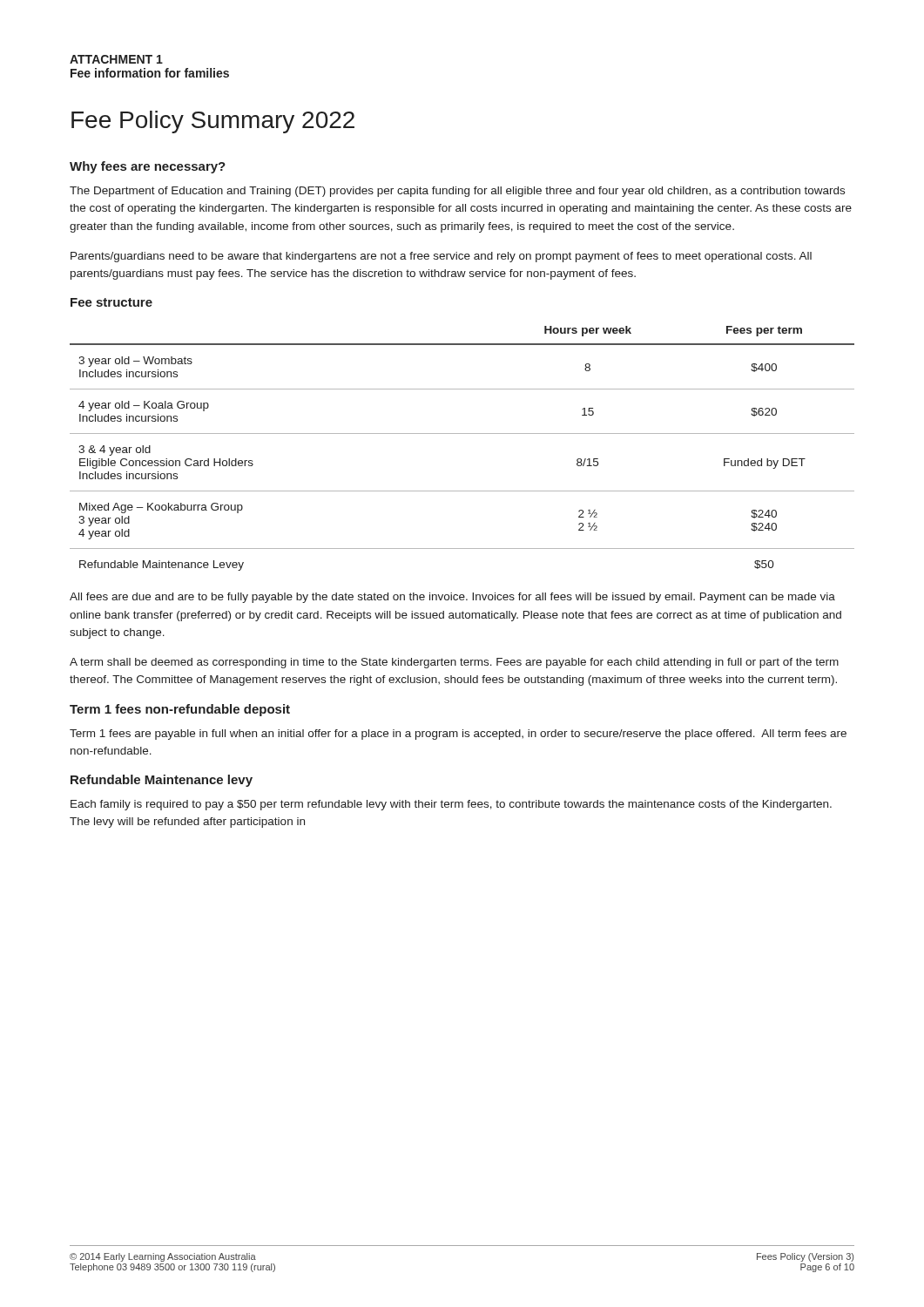Point to the block beginning "The Department of Education and Training"
The width and height of the screenshot is (924, 1307).
pos(462,209)
